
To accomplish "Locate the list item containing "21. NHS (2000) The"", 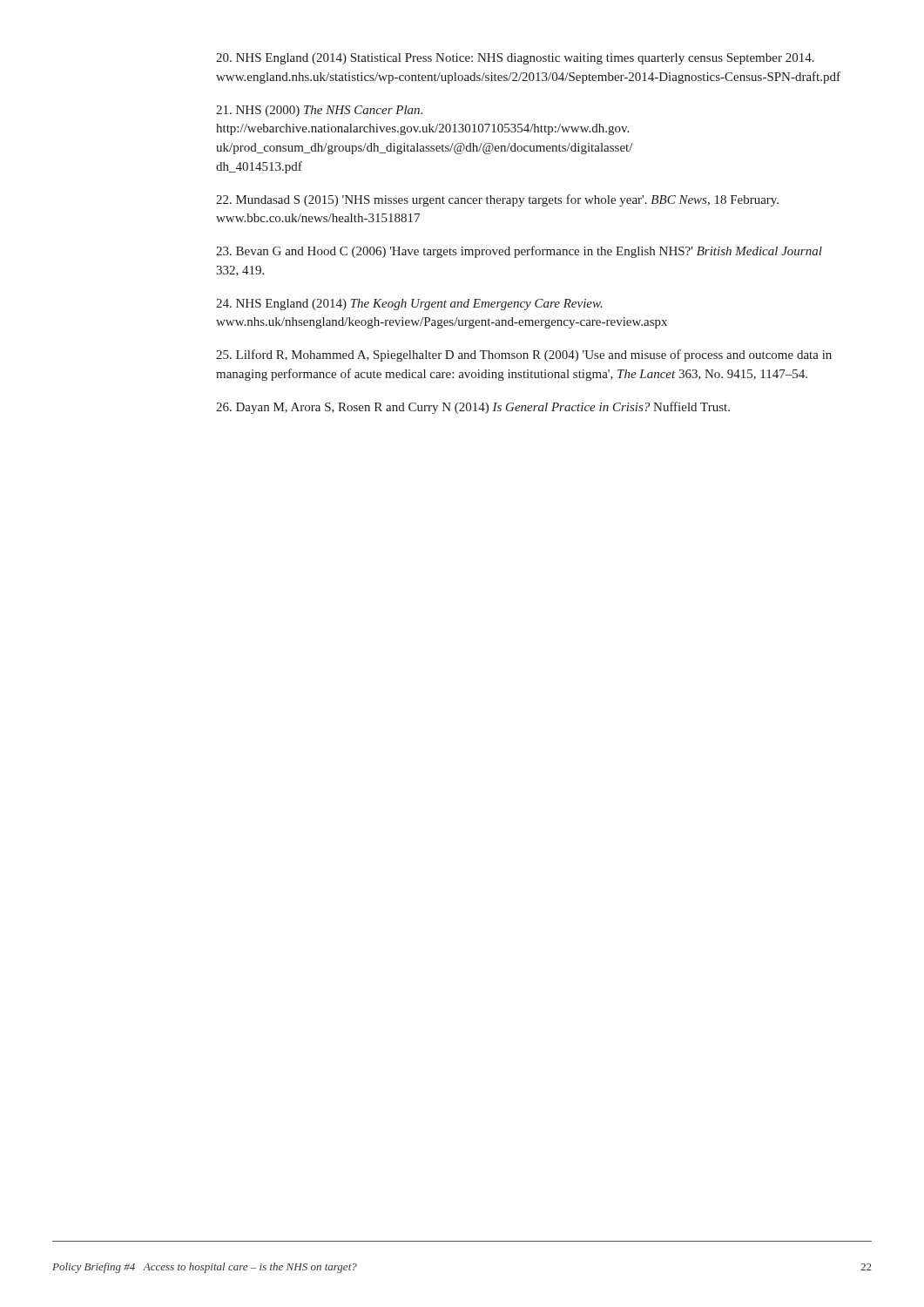I will coord(424,138).
